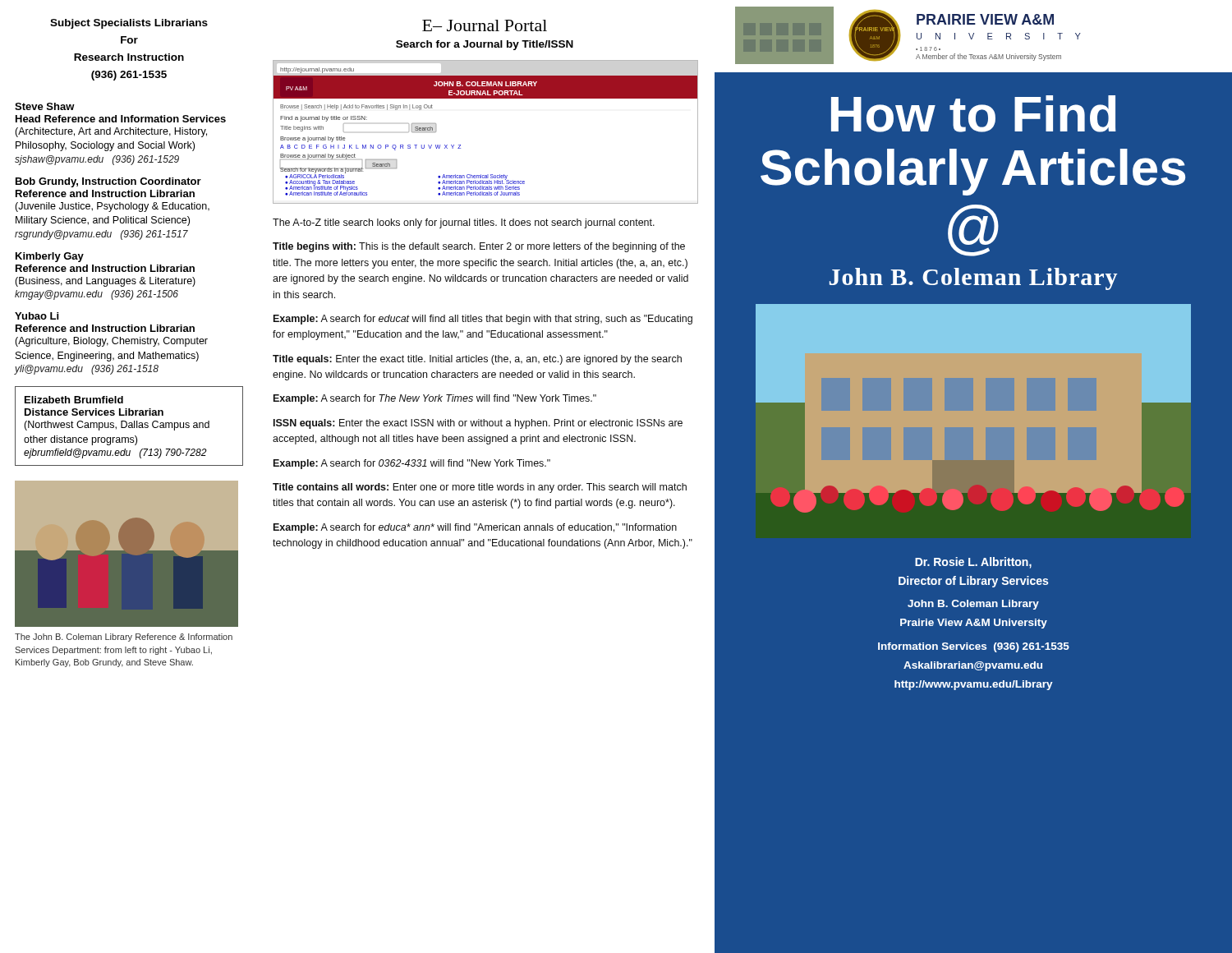Find the text starting "John B. Coleman Library"
Viewport: 1232px width, 953px height.
[x=973, y=277]
